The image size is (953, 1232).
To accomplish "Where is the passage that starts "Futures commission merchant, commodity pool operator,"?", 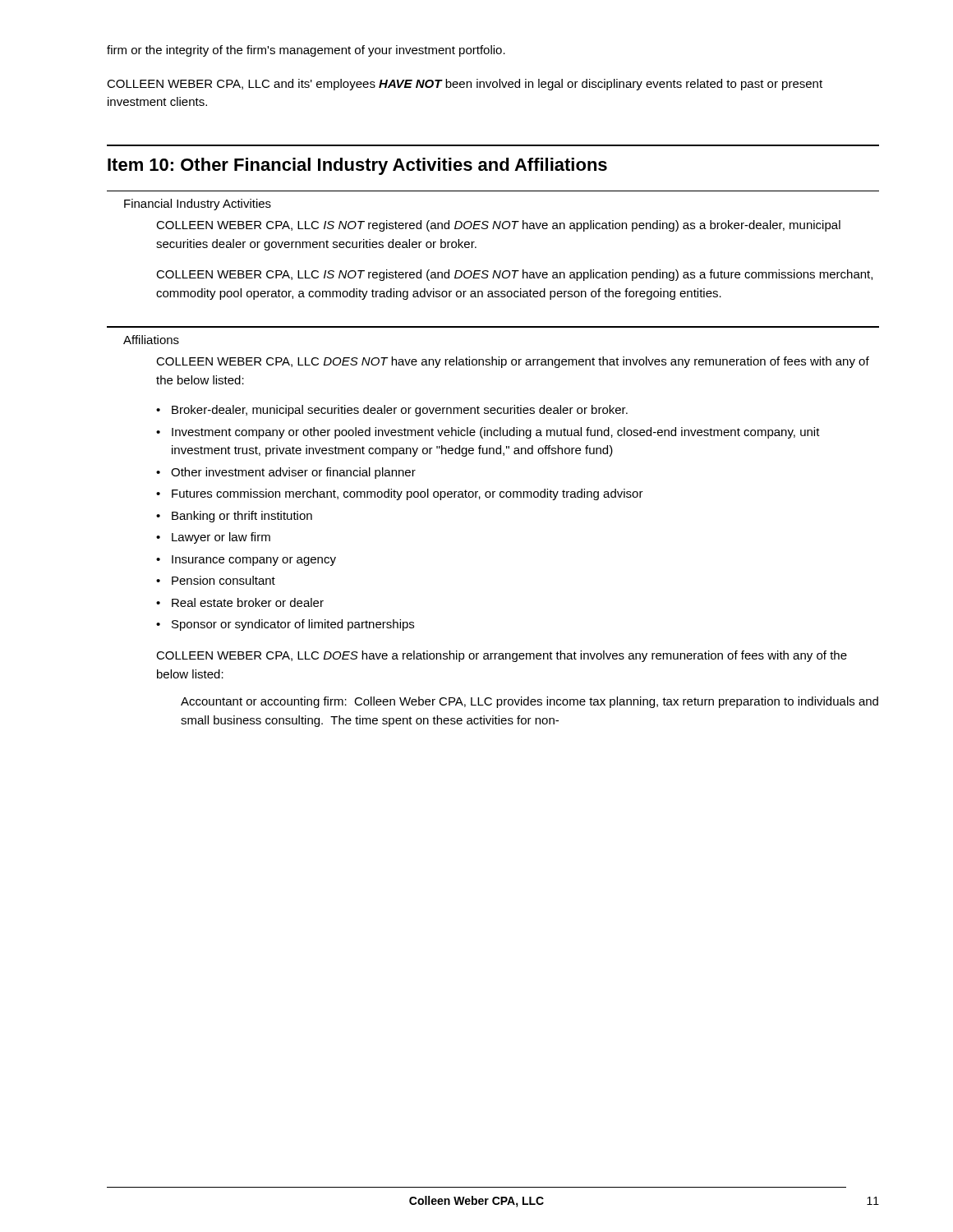I will click(407, 493).
